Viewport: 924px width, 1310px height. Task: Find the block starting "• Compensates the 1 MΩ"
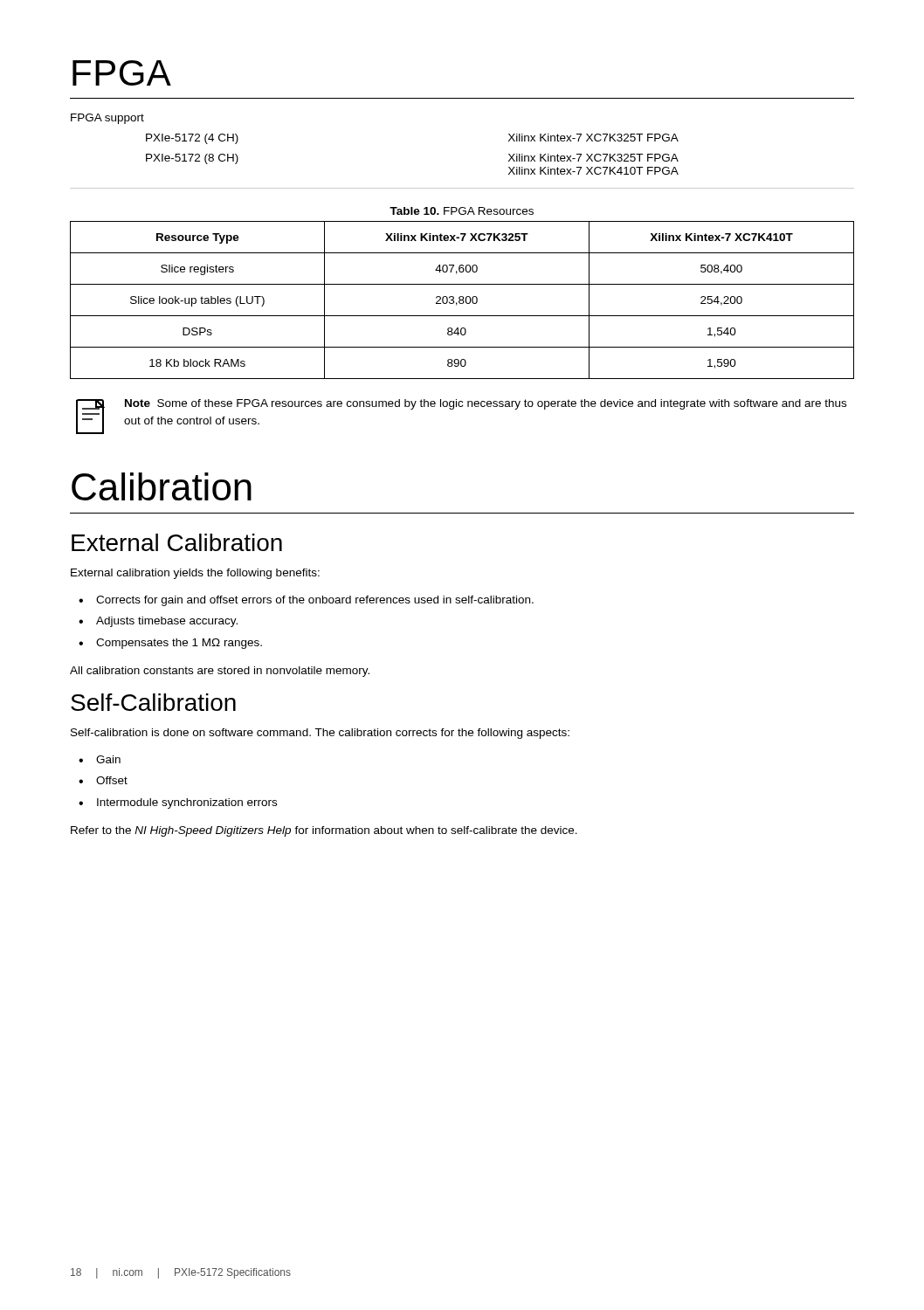tap(171, 644)
